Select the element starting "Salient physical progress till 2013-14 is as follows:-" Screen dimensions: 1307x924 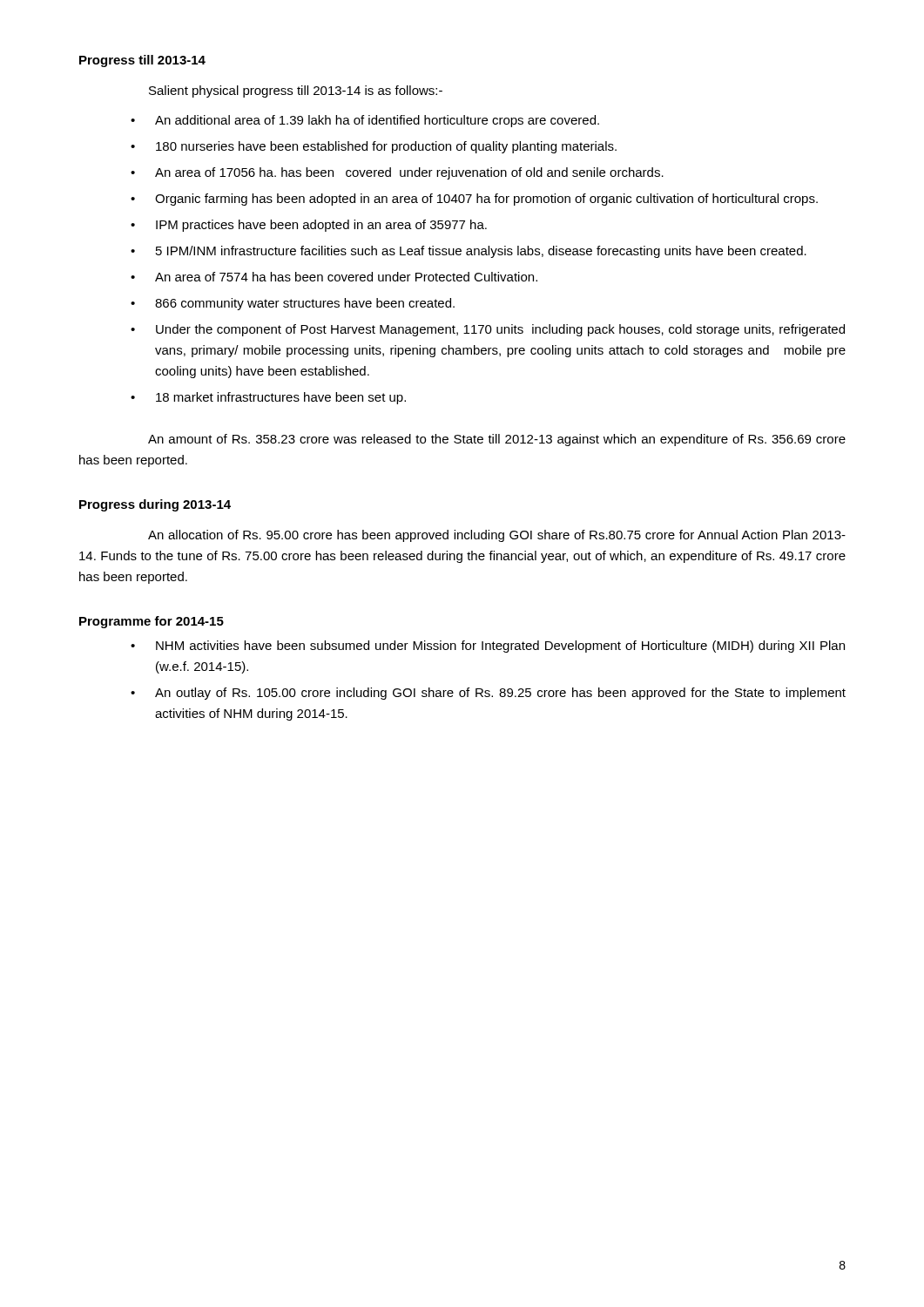pos(296,91)
